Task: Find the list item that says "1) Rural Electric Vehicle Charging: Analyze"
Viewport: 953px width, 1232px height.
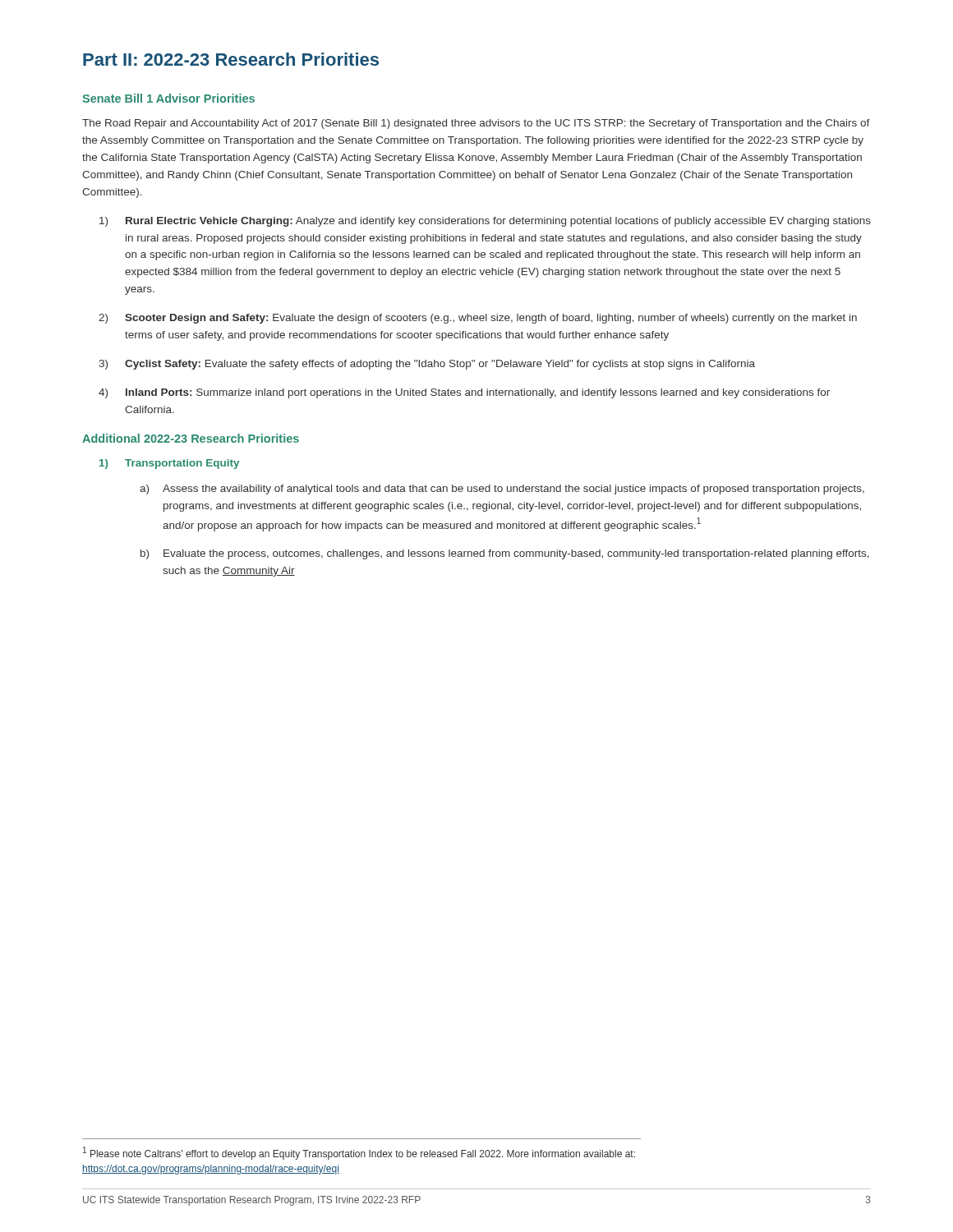Action: point(485,255)
